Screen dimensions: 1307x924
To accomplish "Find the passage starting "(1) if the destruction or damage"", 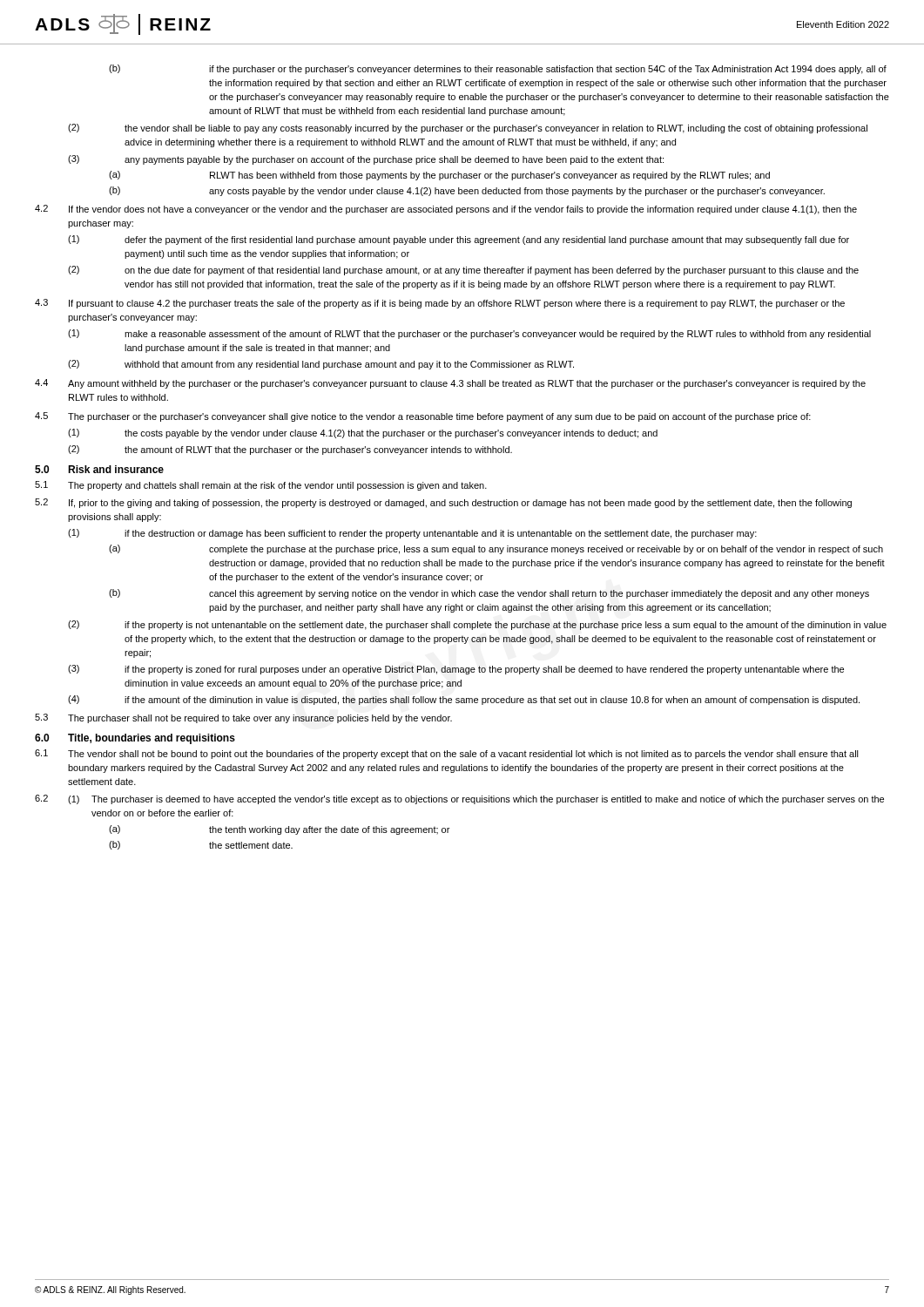I will [x=462, y=534].
